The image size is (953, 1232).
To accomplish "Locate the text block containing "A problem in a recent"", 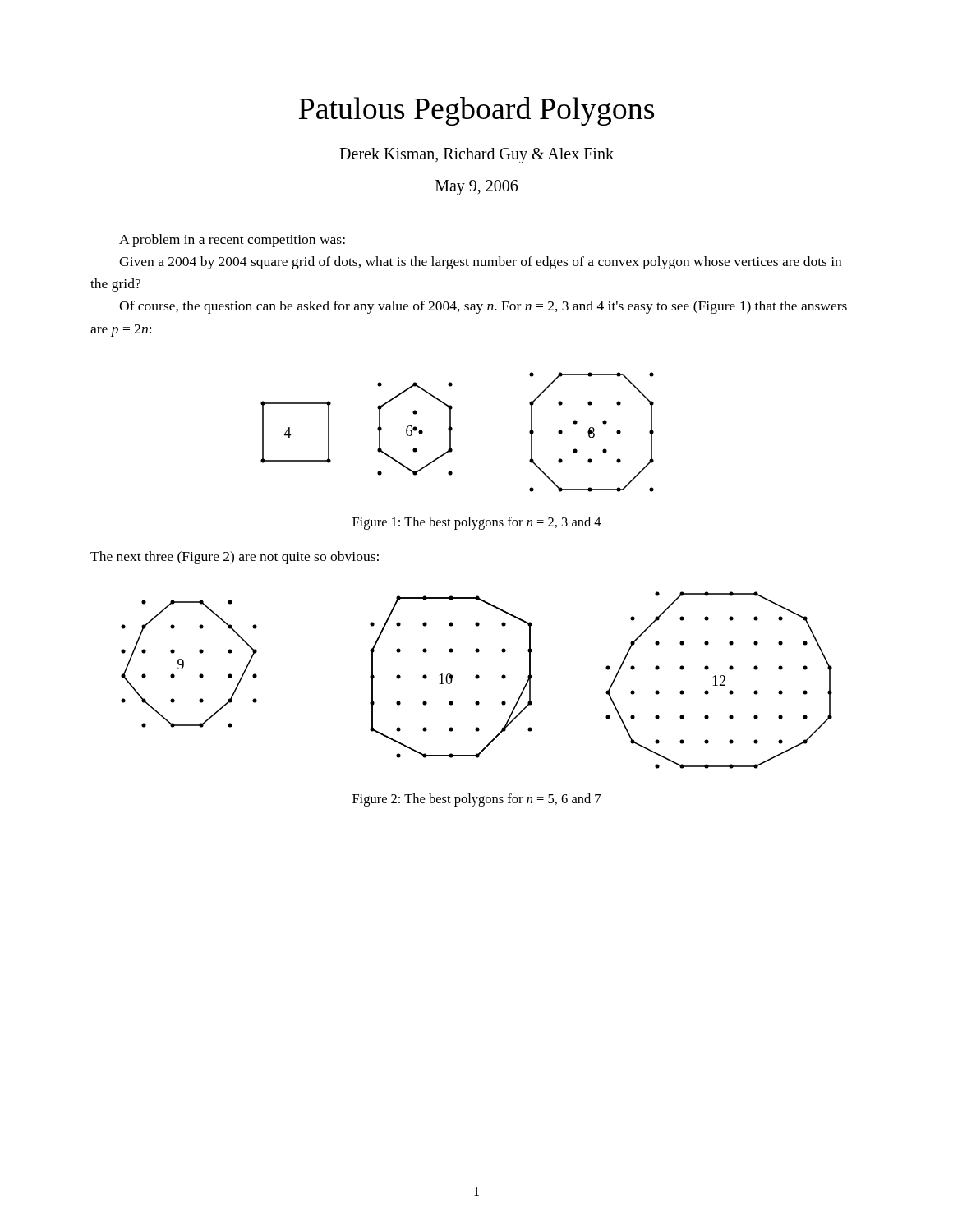I will (232, 241).
